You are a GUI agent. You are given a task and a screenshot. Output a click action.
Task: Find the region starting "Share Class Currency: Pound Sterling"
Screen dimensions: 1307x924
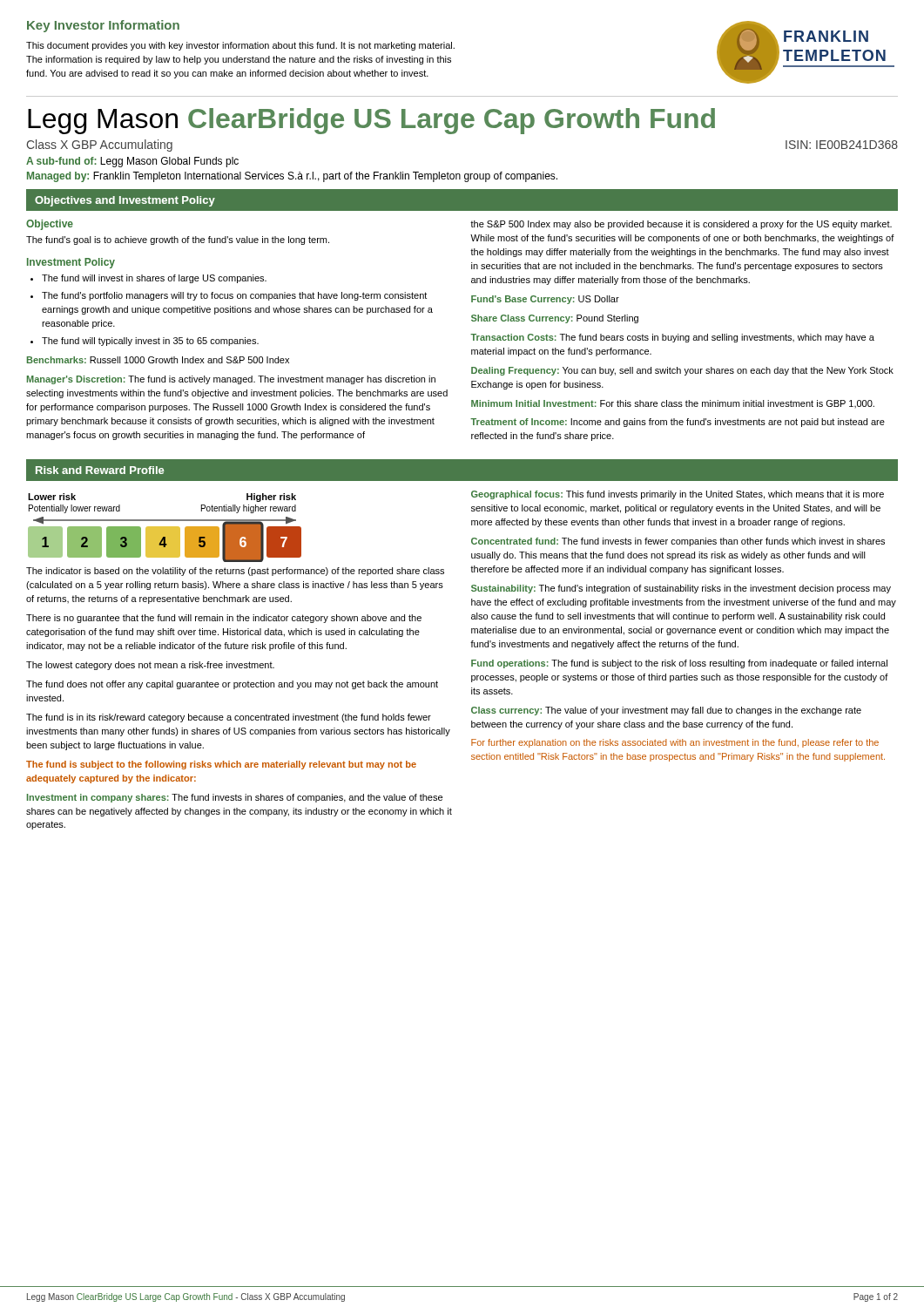coord(555,318)
